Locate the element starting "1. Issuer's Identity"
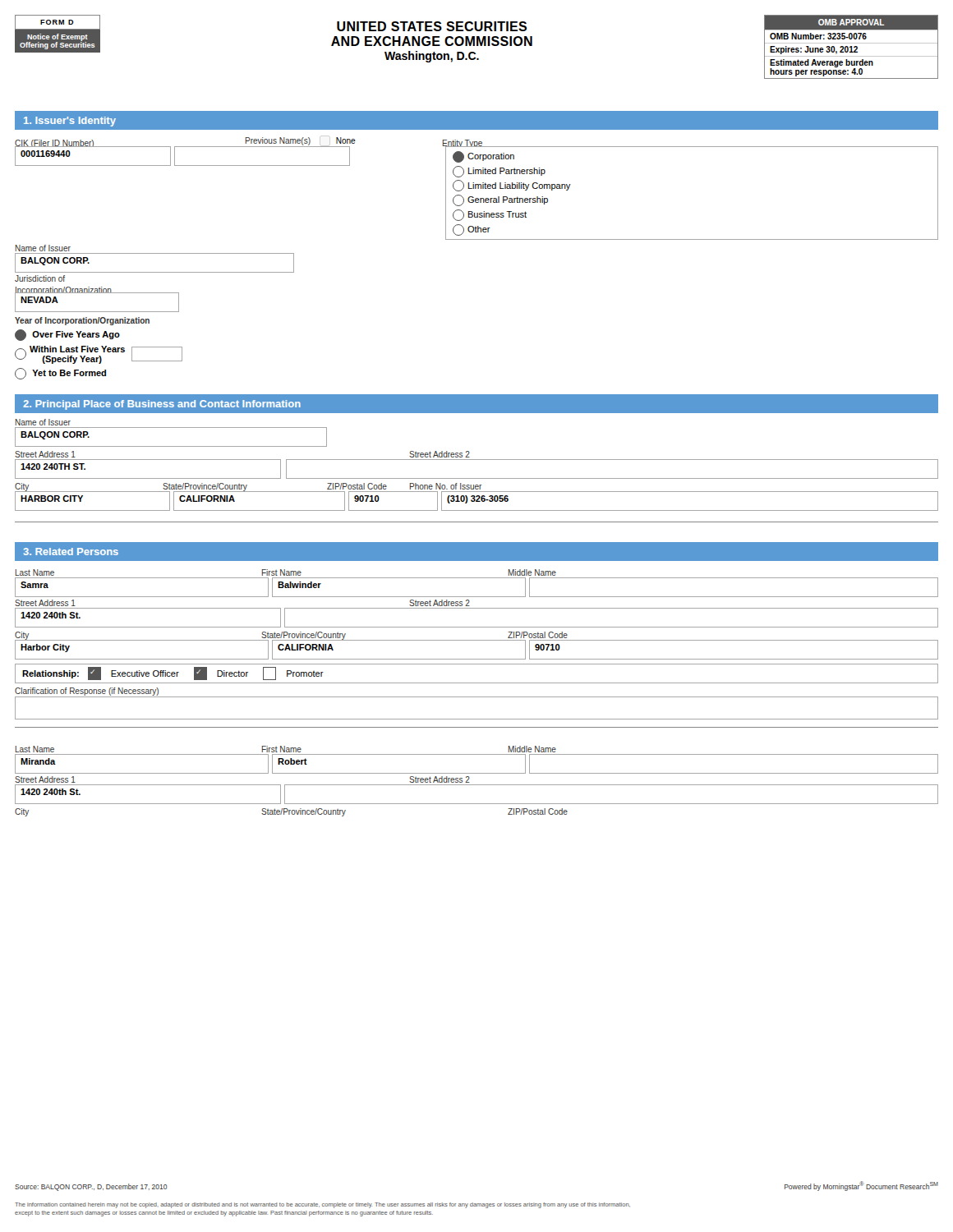Viewport: 953px width, 1232px height. 69,120
